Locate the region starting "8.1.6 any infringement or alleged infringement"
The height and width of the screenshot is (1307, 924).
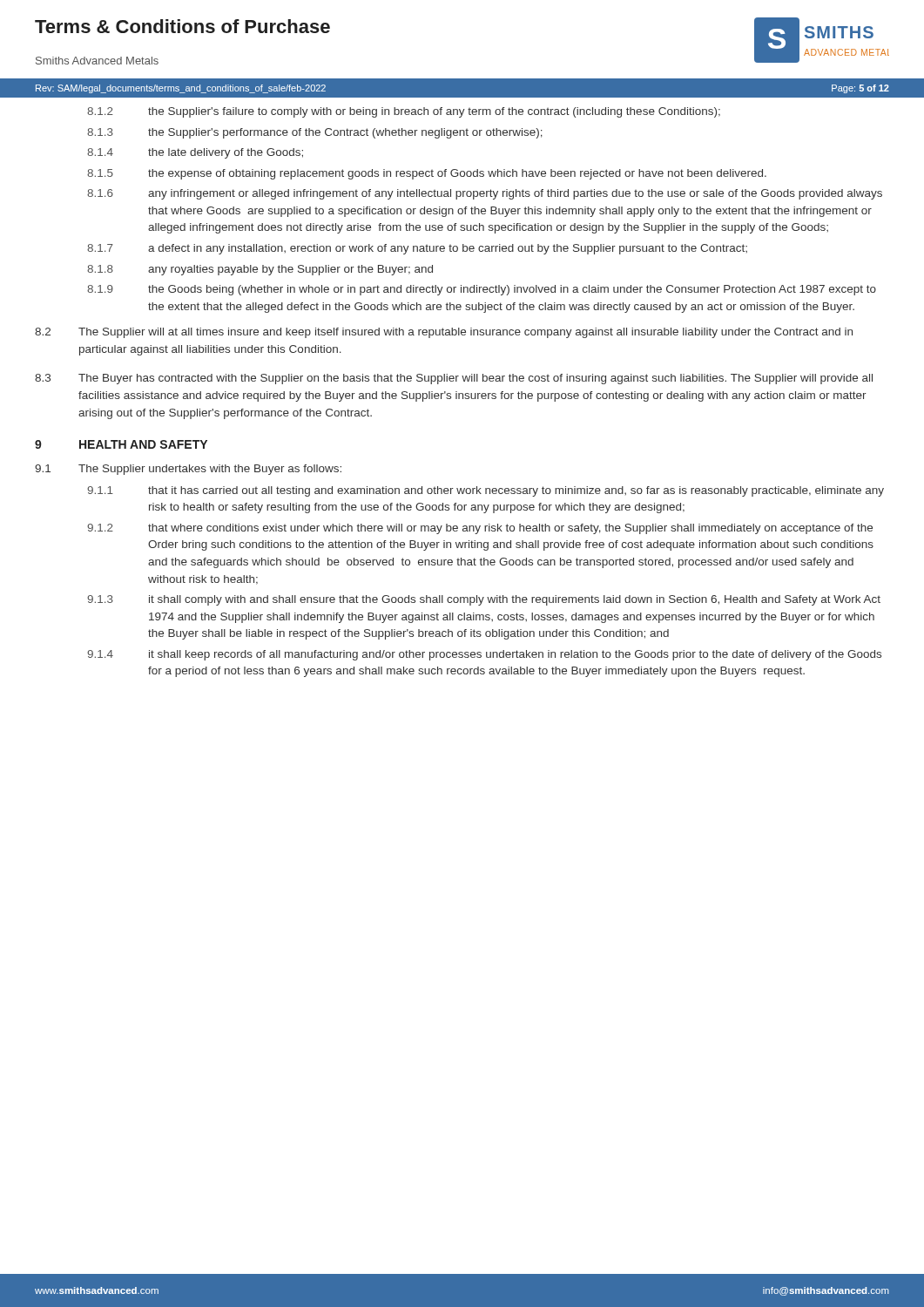pos(462,210)
